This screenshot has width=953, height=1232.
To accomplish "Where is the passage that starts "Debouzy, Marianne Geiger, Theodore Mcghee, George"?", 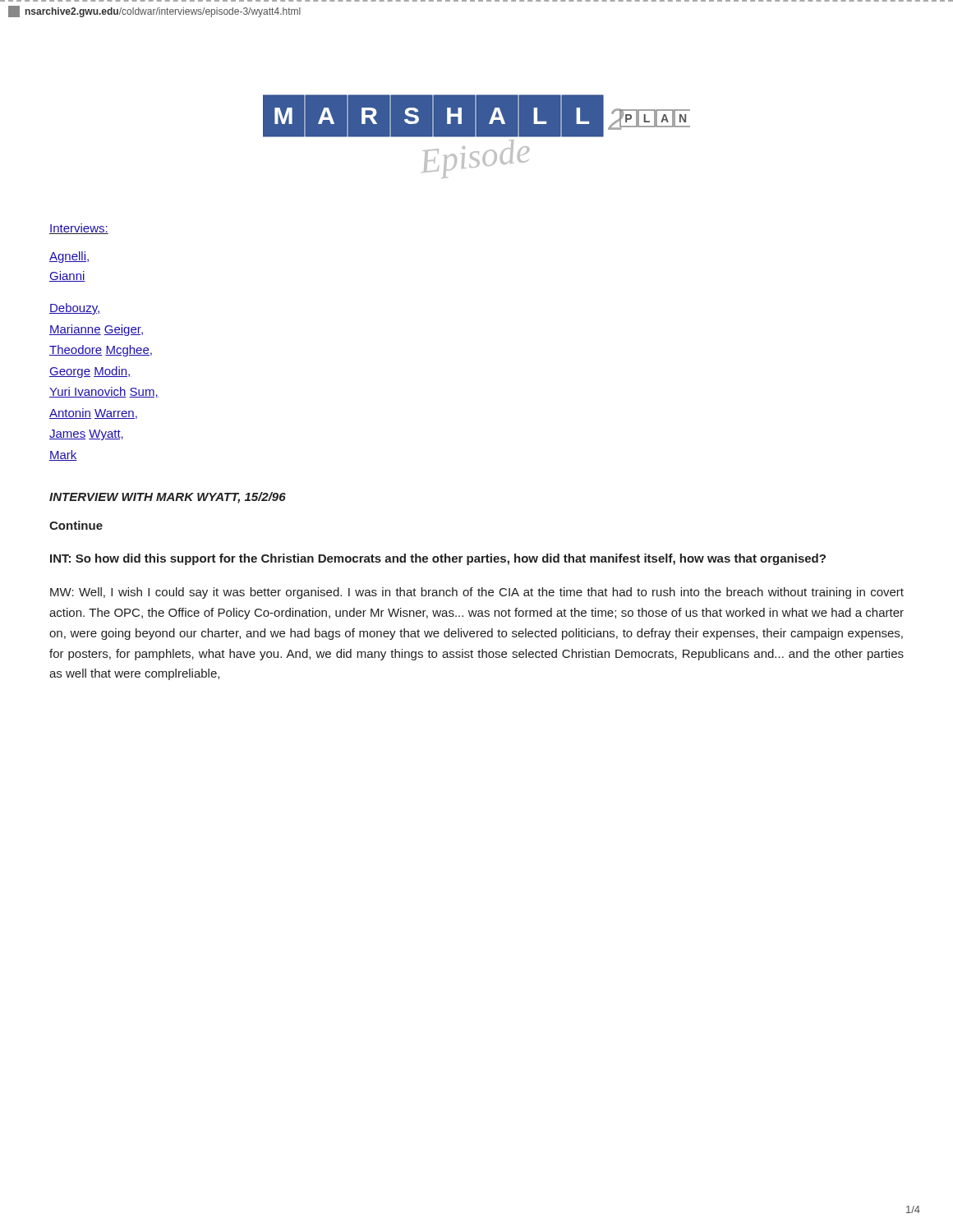I will [104, 381].
